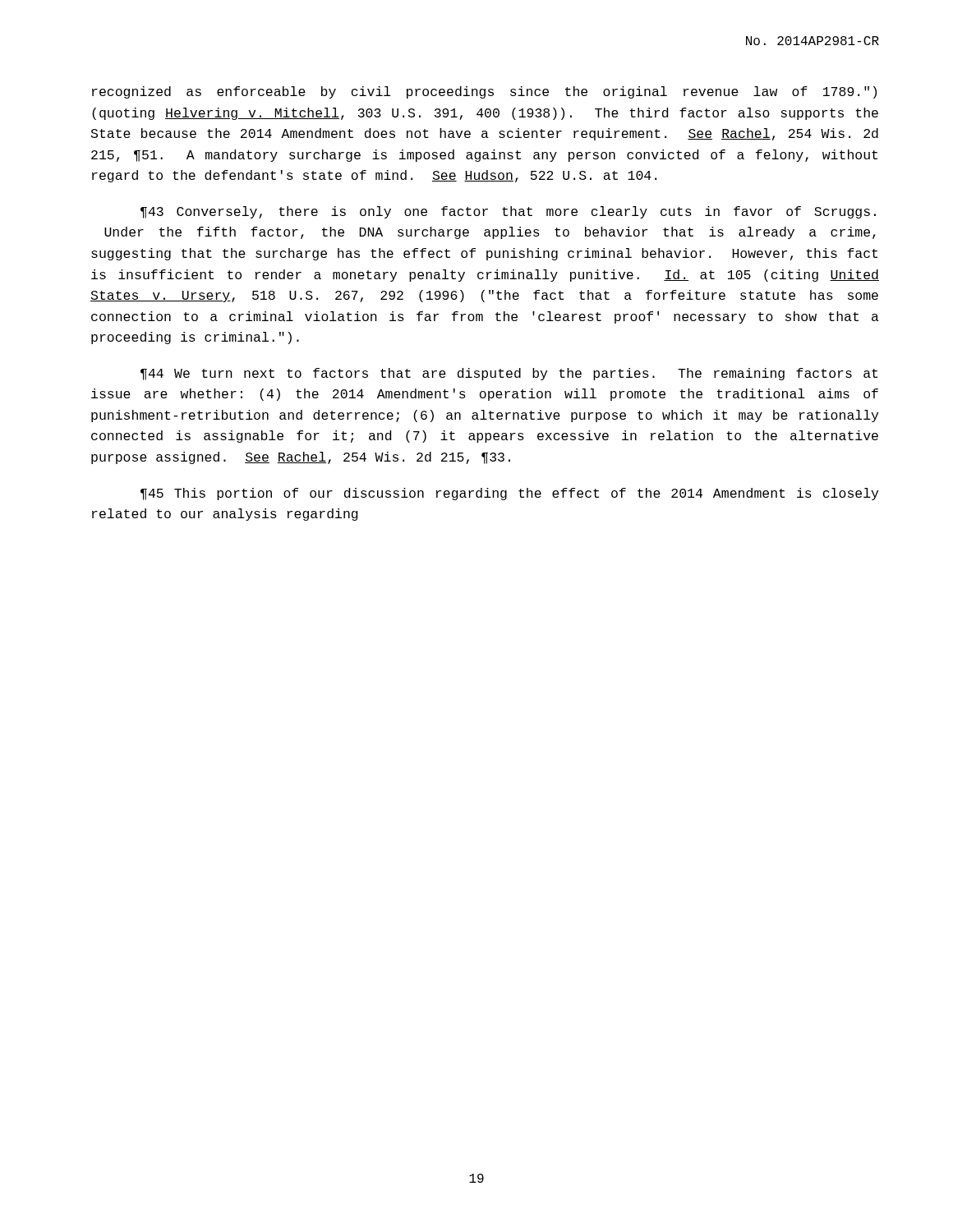Point to the block beginning "¶44 We turn next to factors that"
This screenshot has width=953, height=1232.
pos(485,416)
